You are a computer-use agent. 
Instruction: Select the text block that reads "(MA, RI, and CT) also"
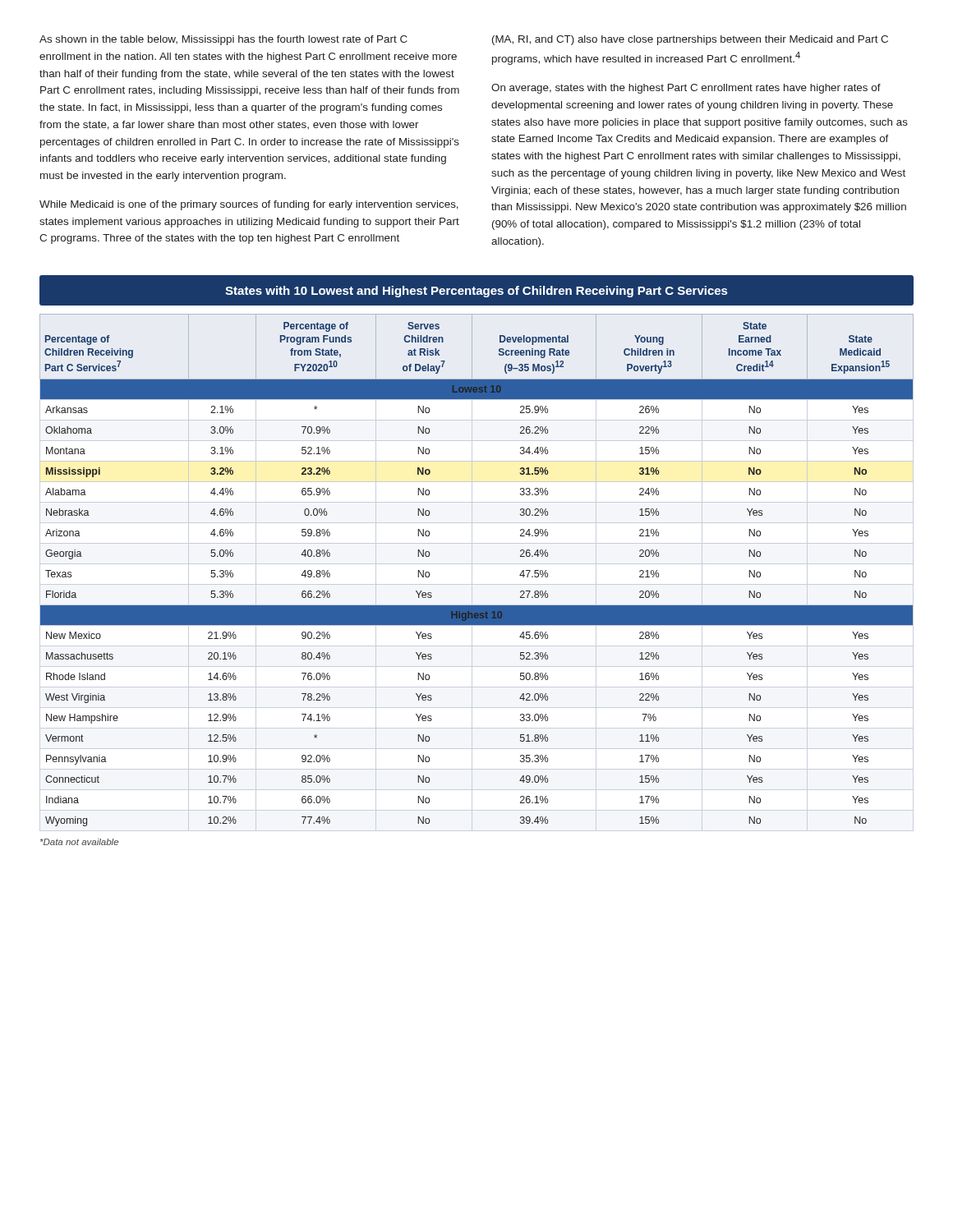click(702, 141)
